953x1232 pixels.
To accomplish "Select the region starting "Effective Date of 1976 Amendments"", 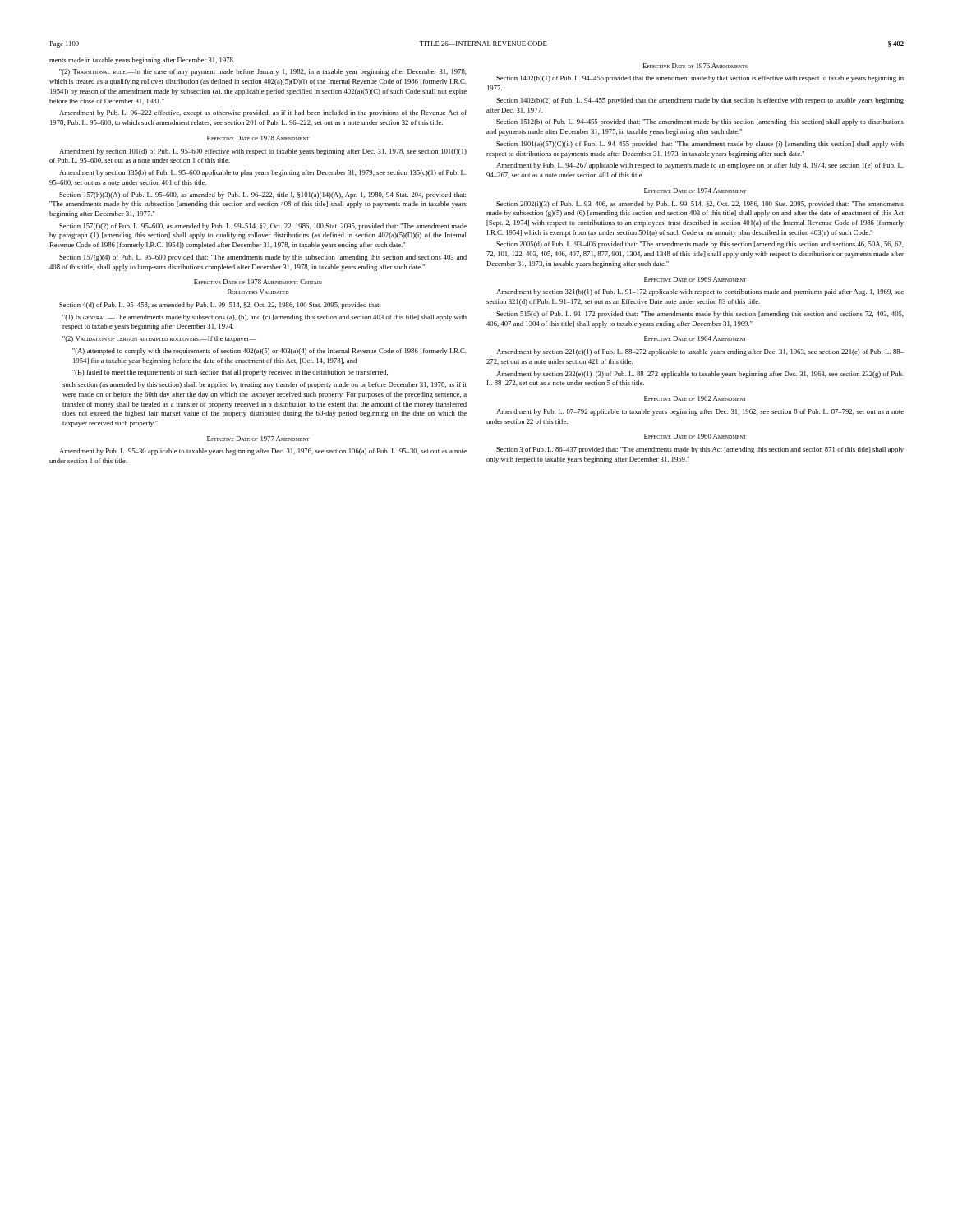I will [695, 65].
